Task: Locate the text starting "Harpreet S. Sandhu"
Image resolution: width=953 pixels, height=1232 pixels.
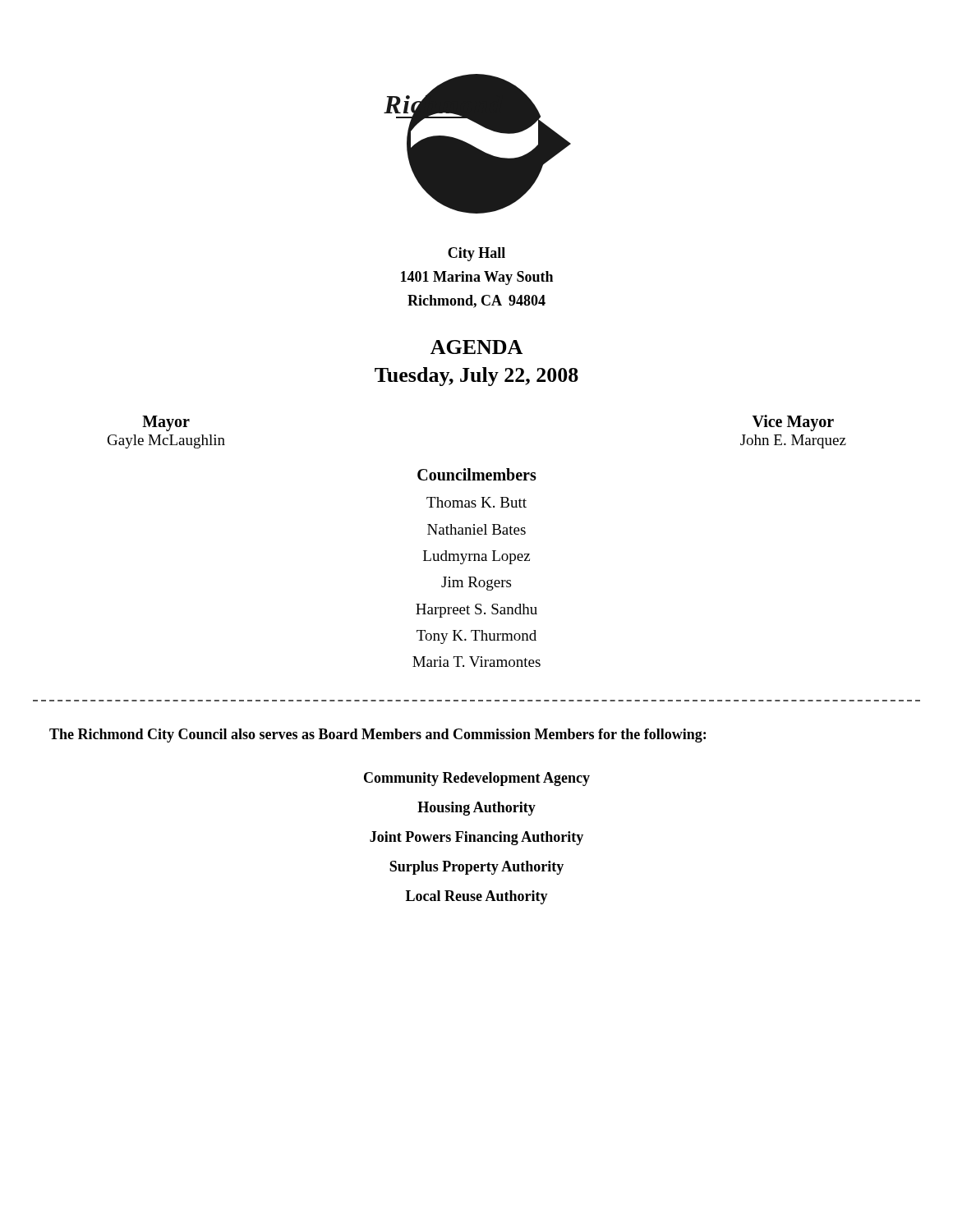Action: pyautogui.click(x=476, y=609)
